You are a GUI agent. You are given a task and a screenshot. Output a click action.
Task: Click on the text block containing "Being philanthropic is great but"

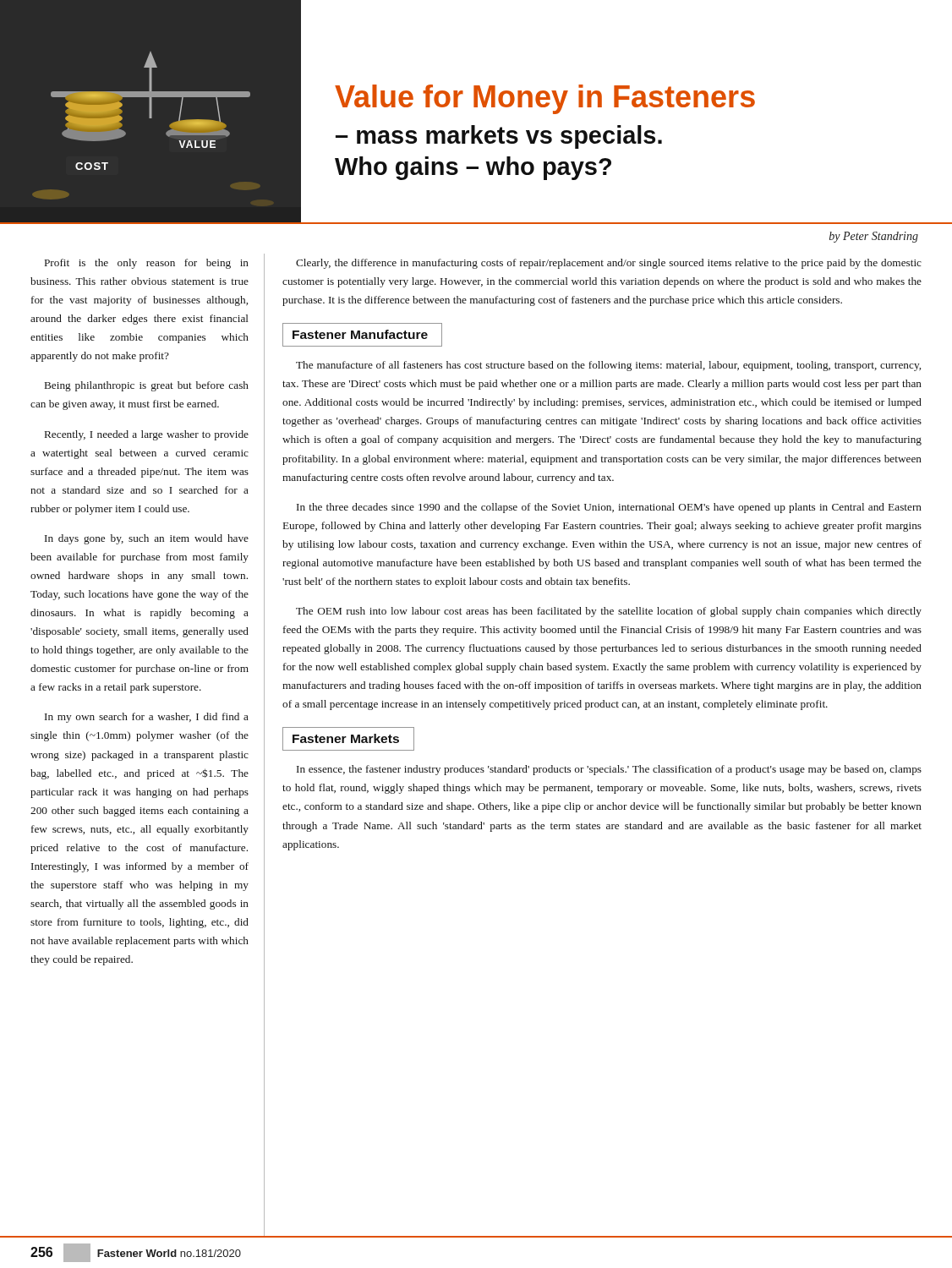140,395
